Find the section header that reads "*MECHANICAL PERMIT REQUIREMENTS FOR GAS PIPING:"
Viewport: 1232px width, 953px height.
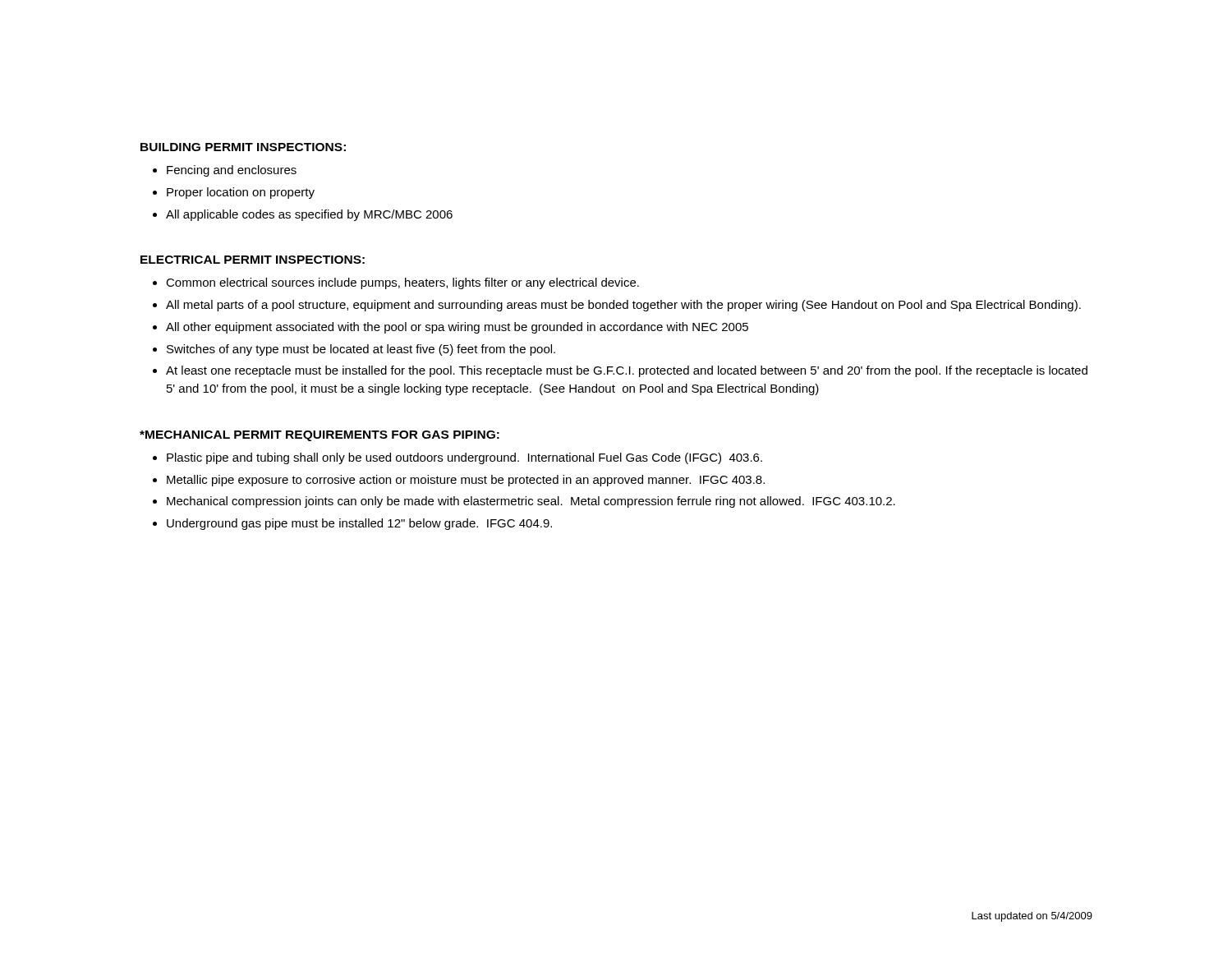[320, 434]
